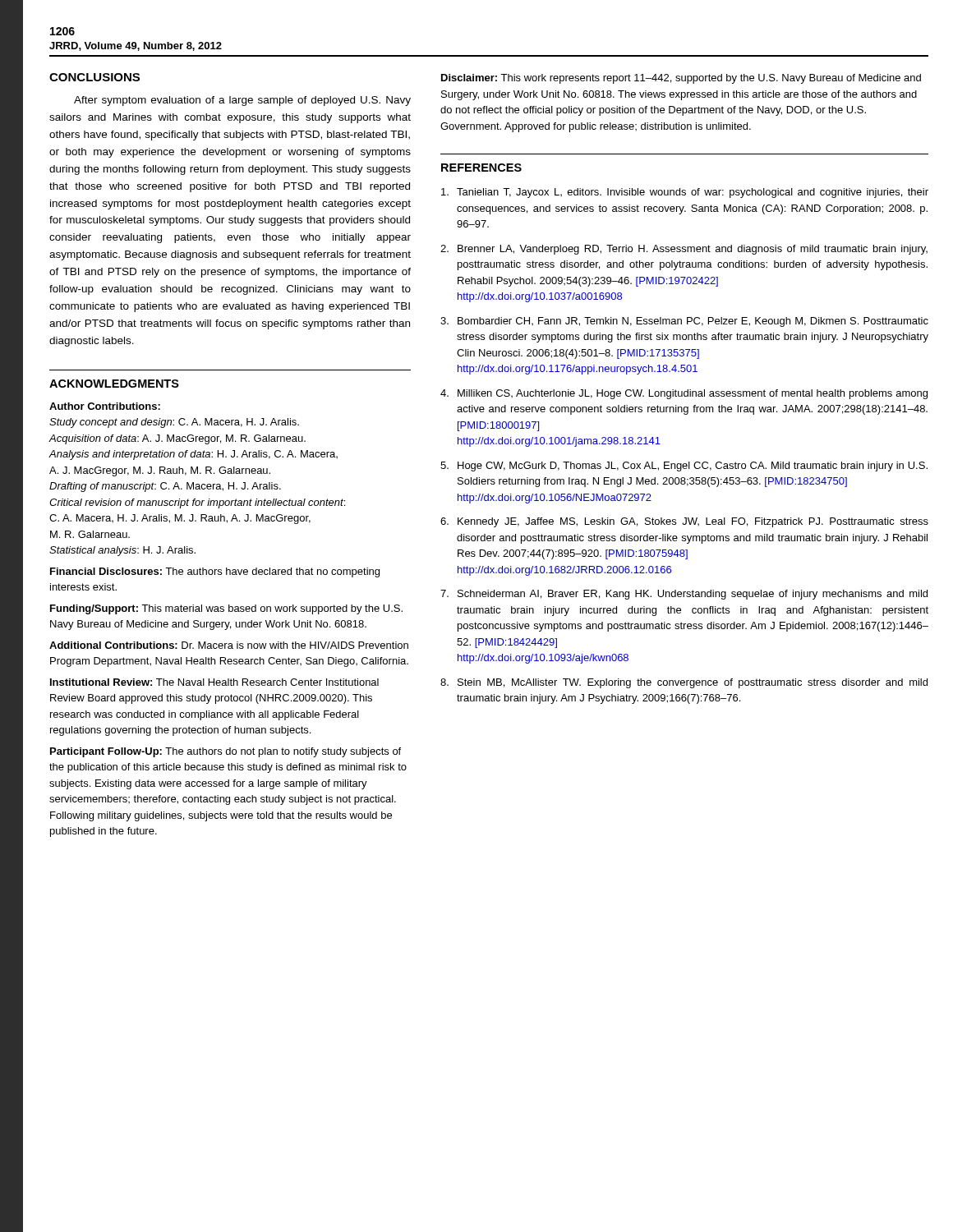Select the region starting "4. Milliken CS, Auchterlonie JL, Hoge CW. Longitudinal"

pos(684,417)
